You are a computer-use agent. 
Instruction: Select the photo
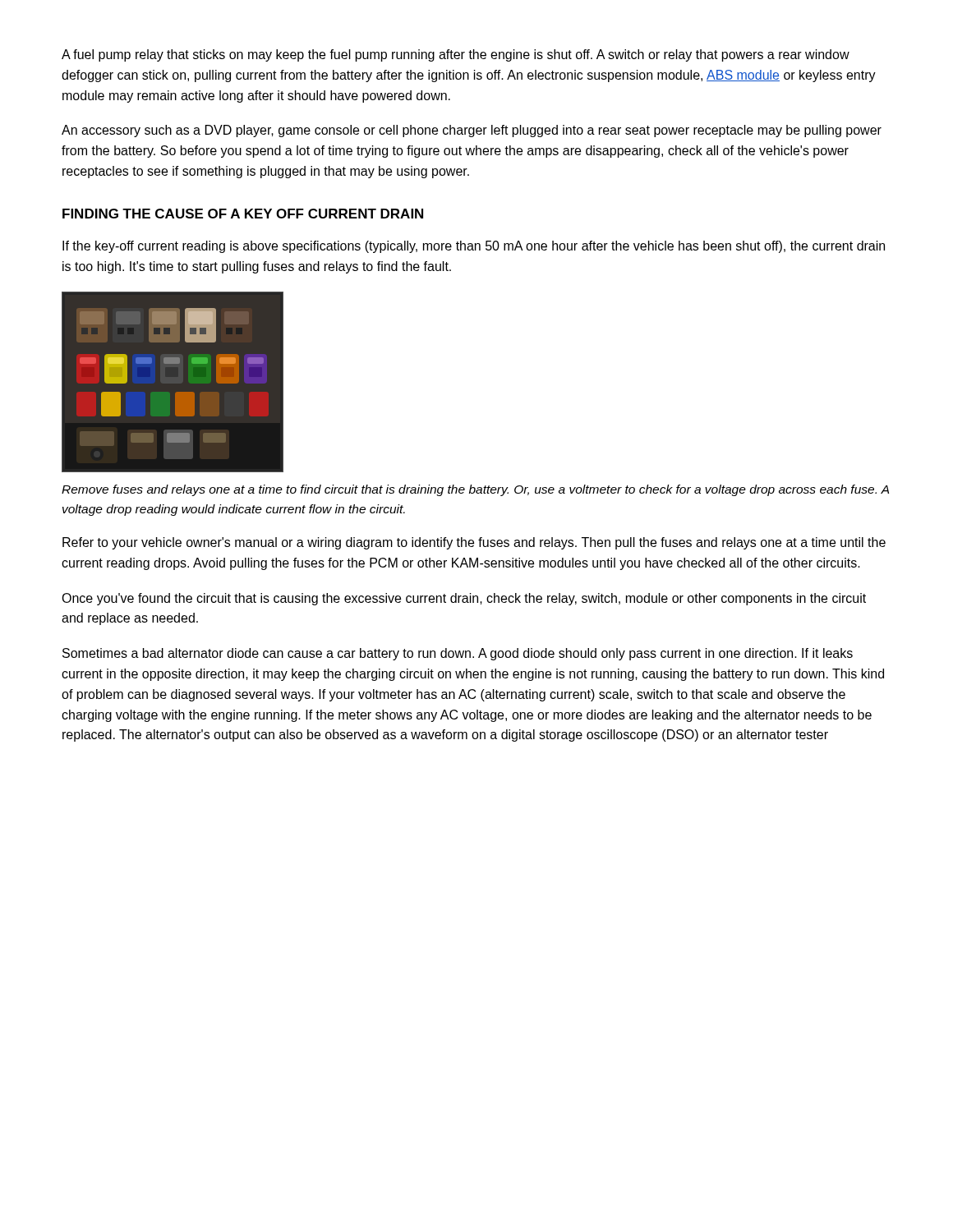476,384
